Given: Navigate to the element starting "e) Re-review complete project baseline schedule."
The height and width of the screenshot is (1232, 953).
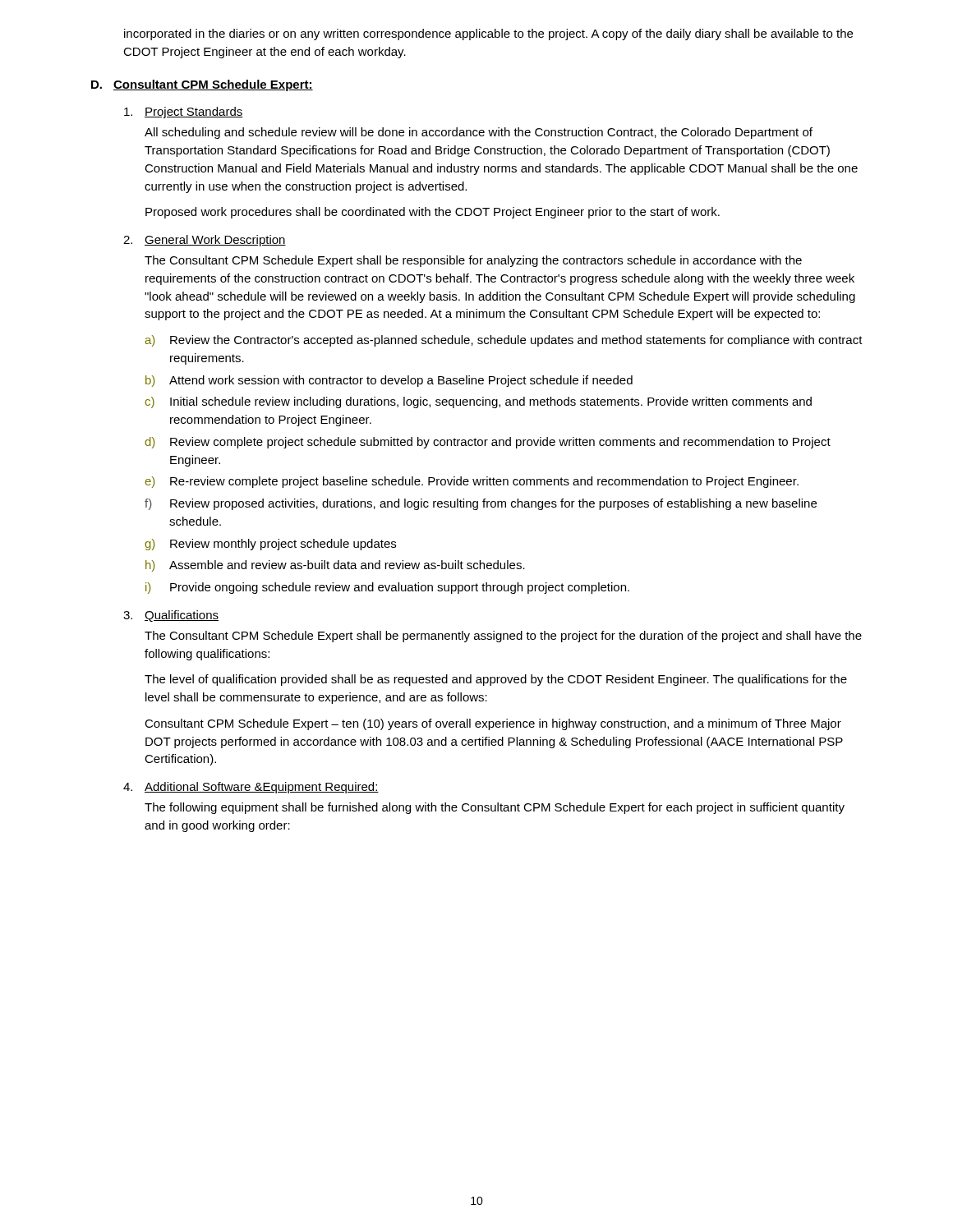Looking at the screenshot, I should point(504,481).
